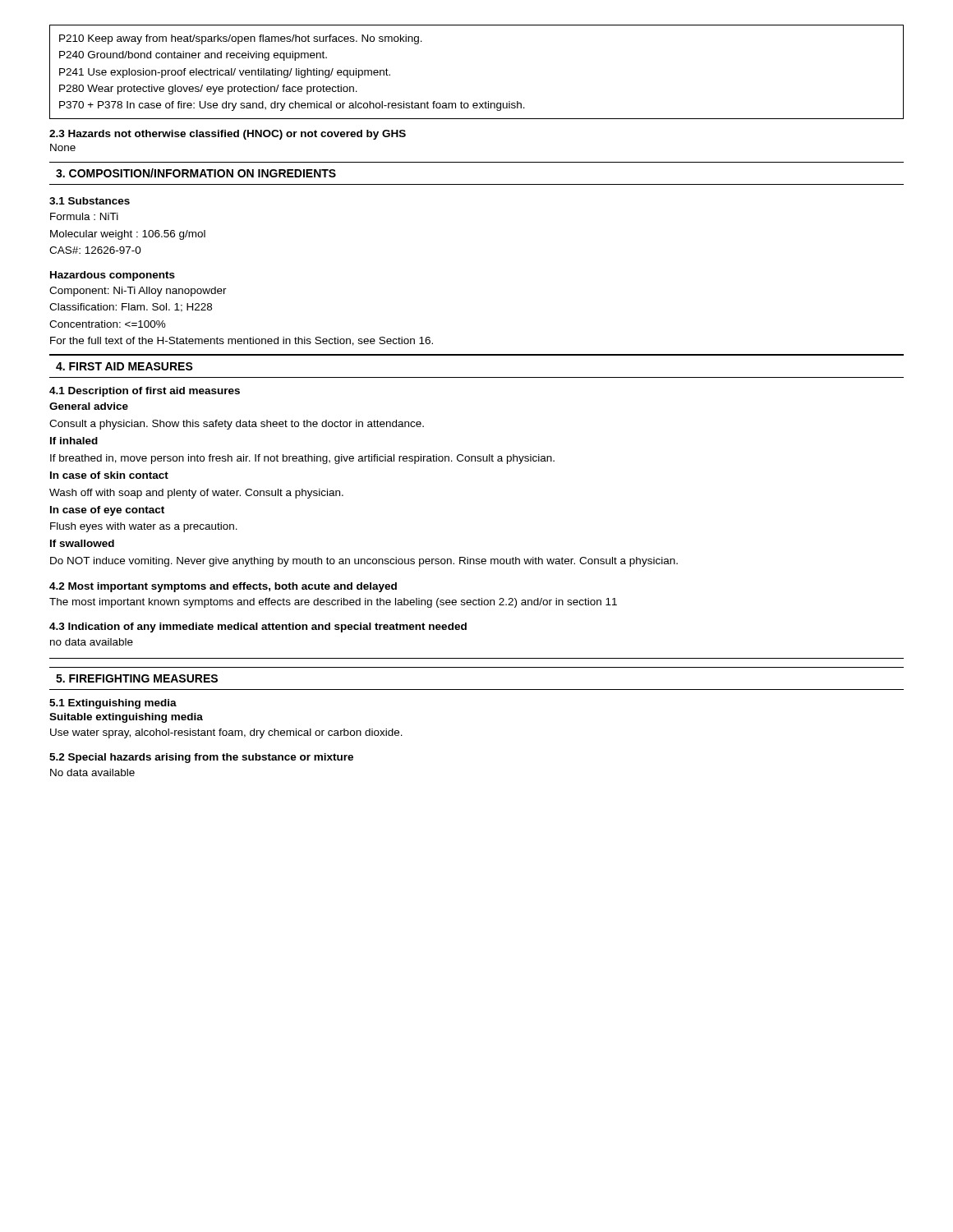This screenshot has width=953, height=1232.
Task: Select the text block starting "Formula : NiTi Molecular weight"
Action: pyautogui.click(x=128, y=233)
